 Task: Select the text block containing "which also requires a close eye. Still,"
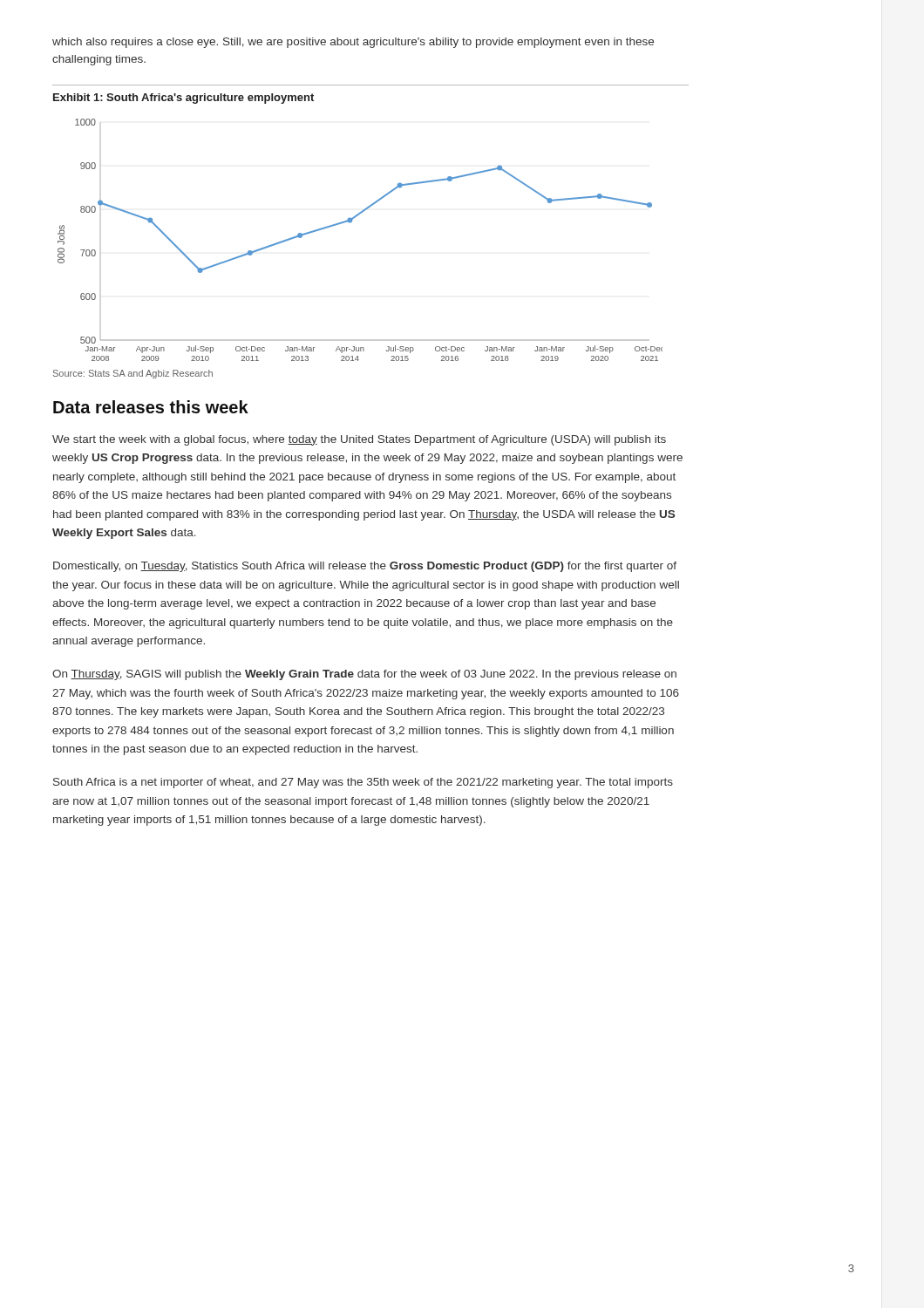point(353,50)
